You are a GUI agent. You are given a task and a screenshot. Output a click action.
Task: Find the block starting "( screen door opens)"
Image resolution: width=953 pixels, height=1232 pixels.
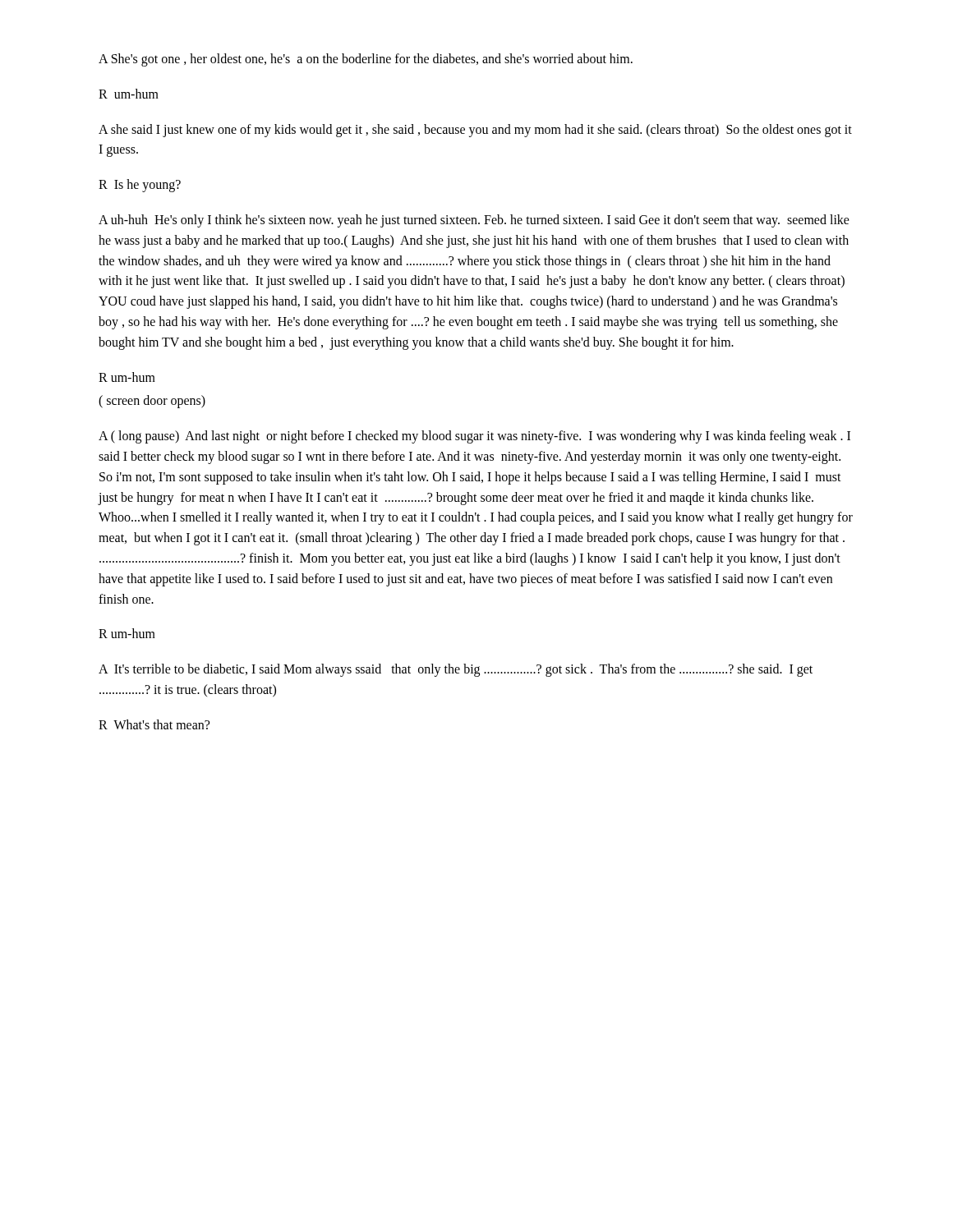(152, 401)
